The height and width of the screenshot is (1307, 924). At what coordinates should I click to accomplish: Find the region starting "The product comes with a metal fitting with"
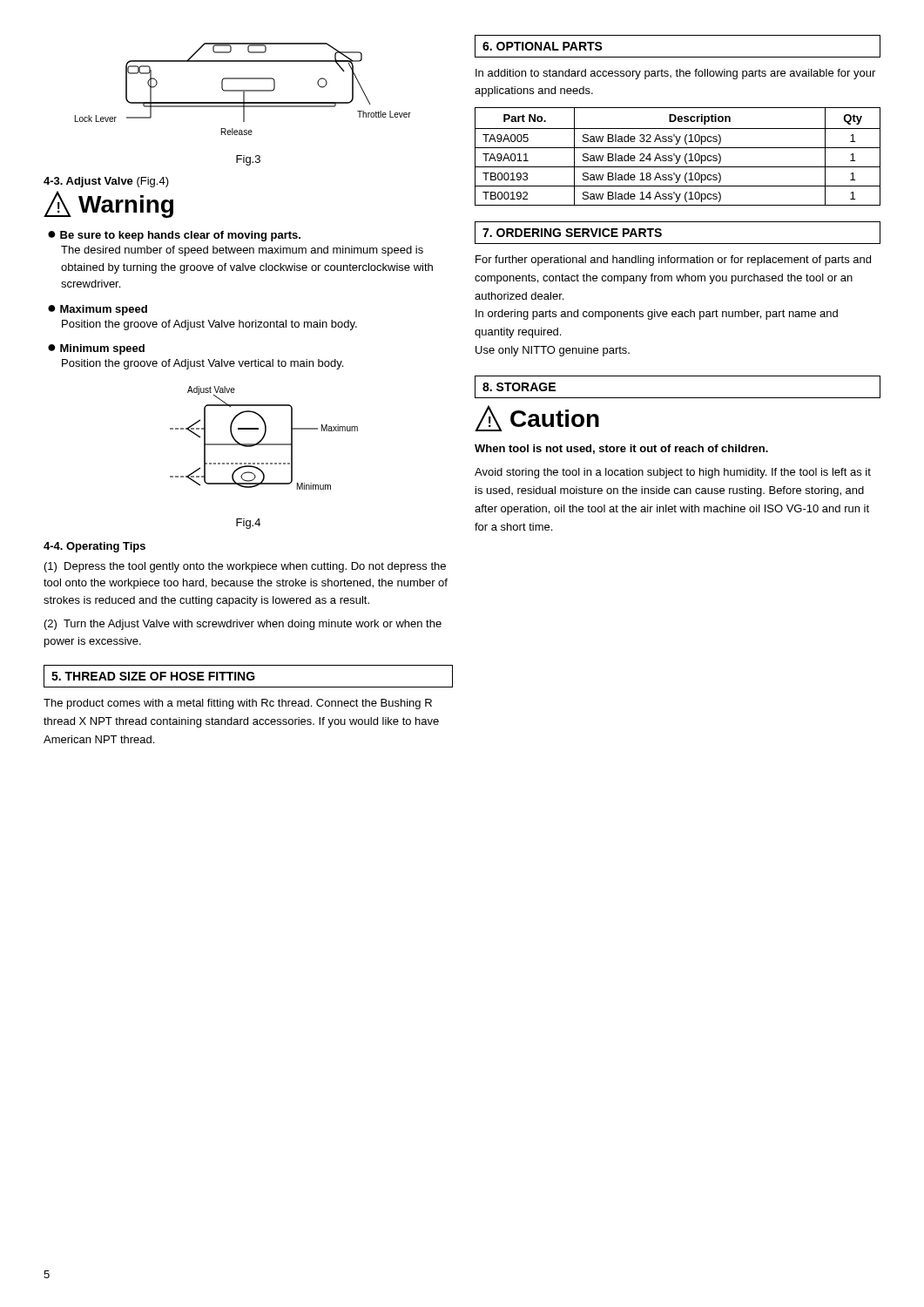coord(241,721)
